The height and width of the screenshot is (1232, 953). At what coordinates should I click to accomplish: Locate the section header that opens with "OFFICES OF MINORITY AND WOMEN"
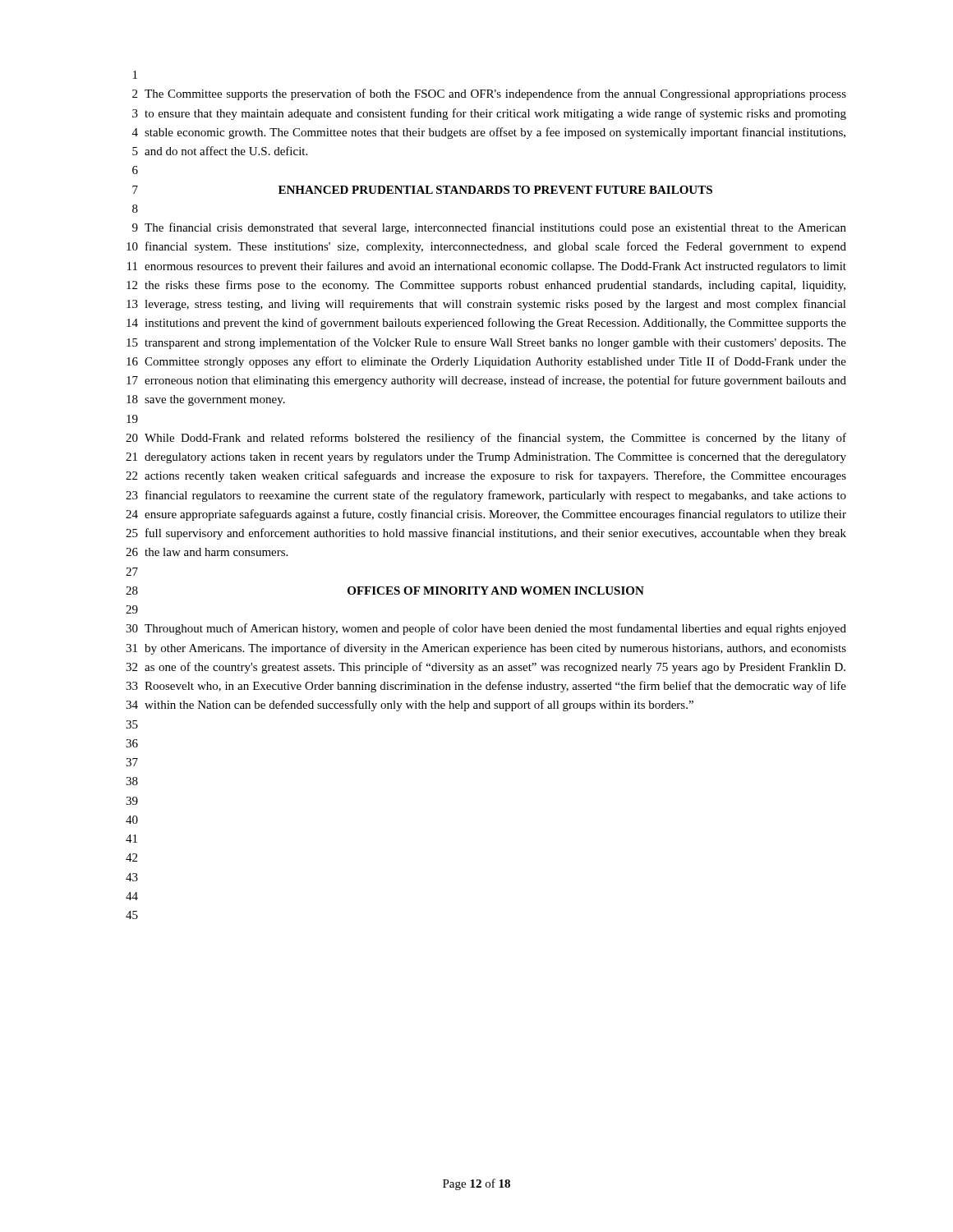(x=495, y=590)
